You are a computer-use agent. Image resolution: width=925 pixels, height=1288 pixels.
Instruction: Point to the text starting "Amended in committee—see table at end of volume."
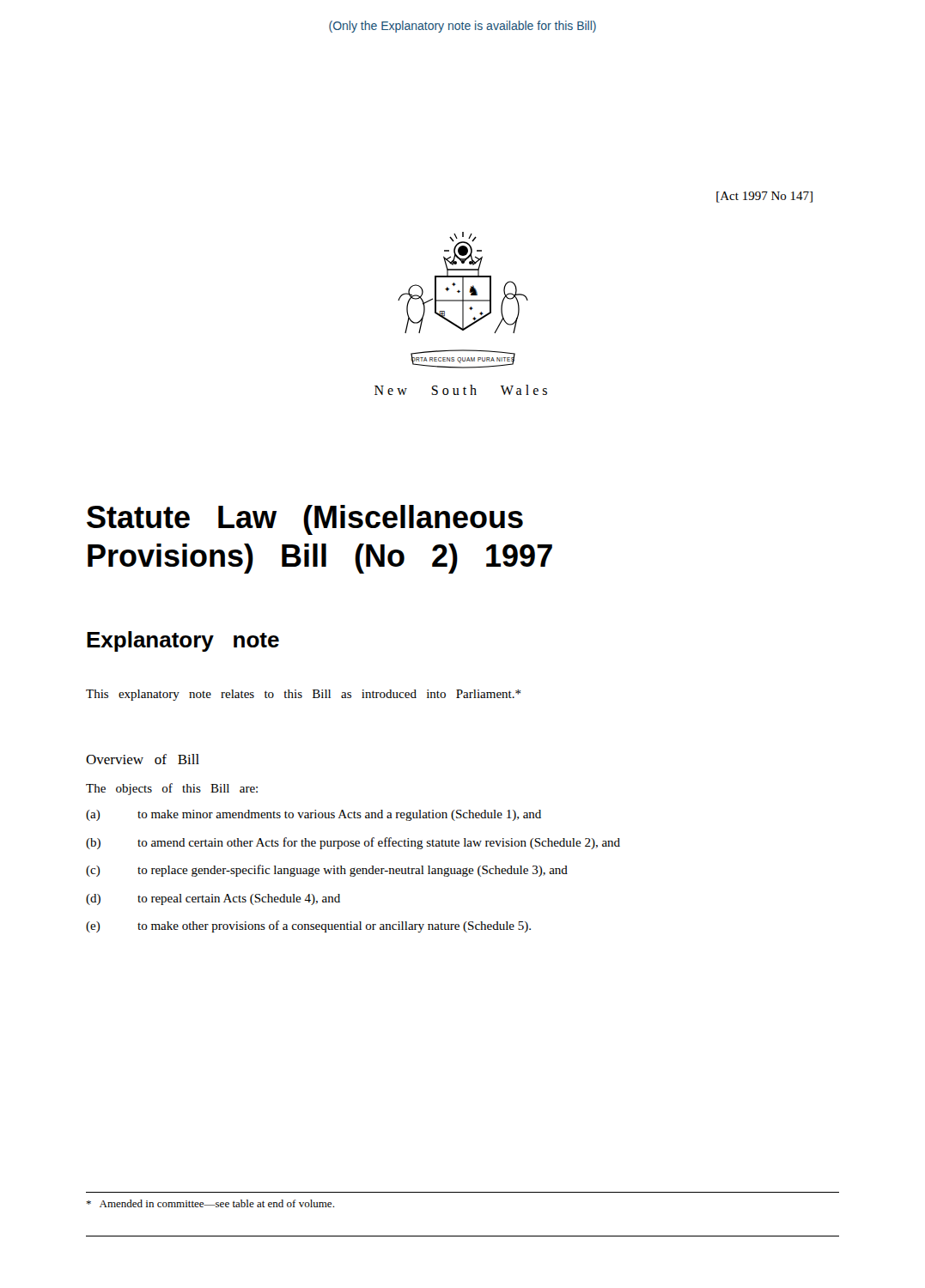[x=210, y=1203]
